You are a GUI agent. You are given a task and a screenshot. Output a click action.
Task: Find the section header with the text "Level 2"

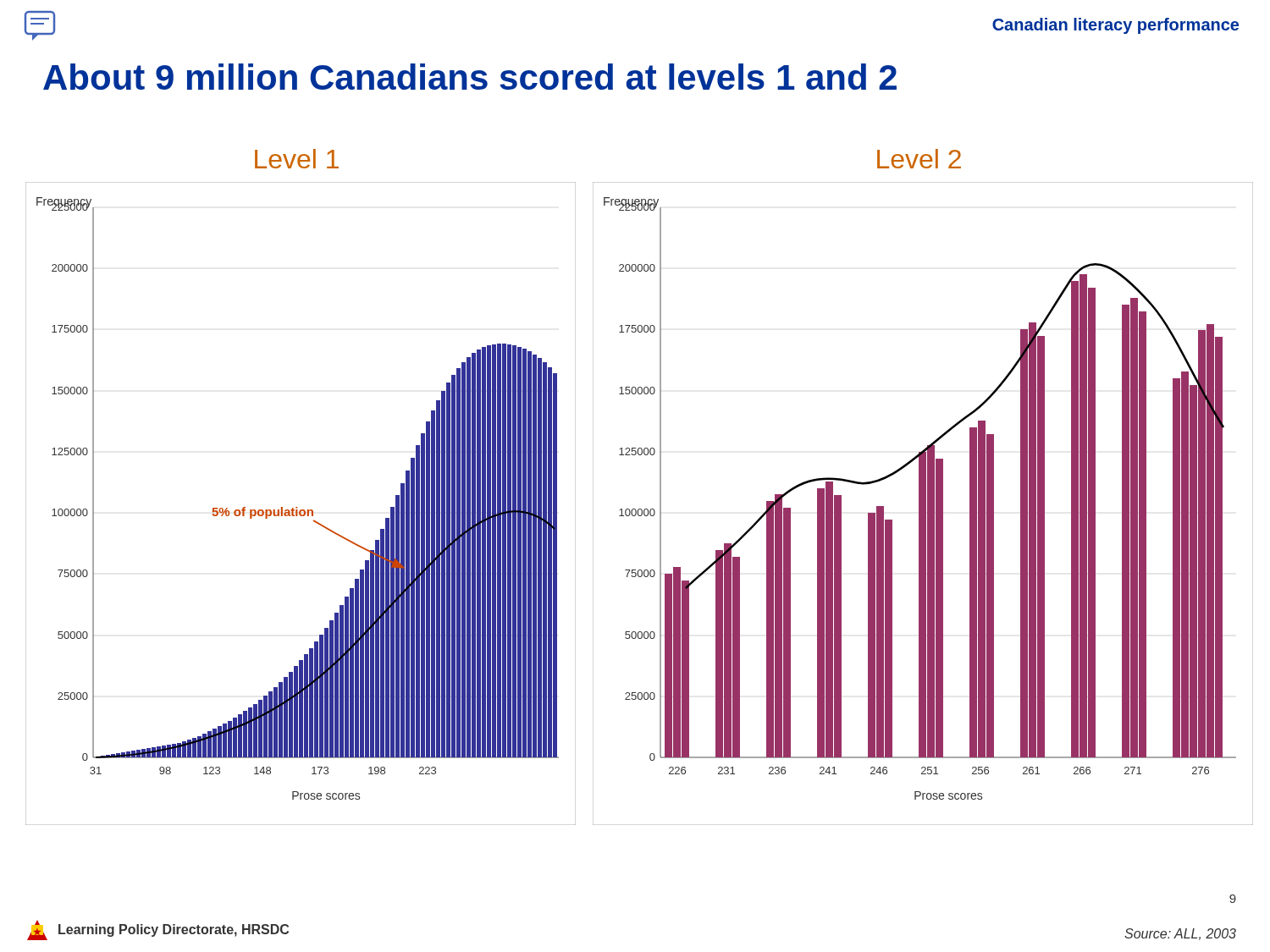click(x=919, y=159)
